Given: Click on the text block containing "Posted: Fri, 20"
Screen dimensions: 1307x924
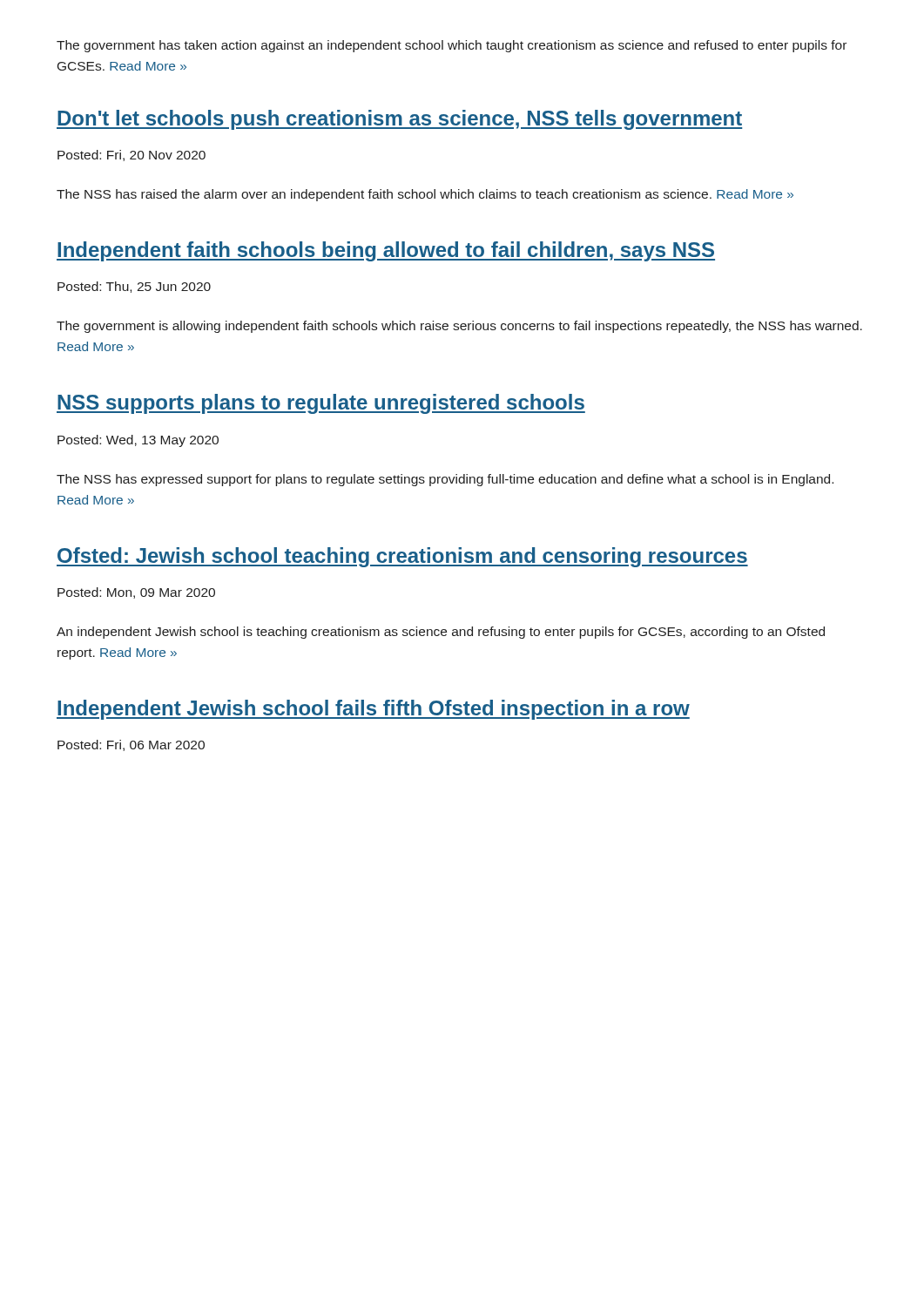Looking at the screenshot, I should pyautogui.click(x=131, y=155).
